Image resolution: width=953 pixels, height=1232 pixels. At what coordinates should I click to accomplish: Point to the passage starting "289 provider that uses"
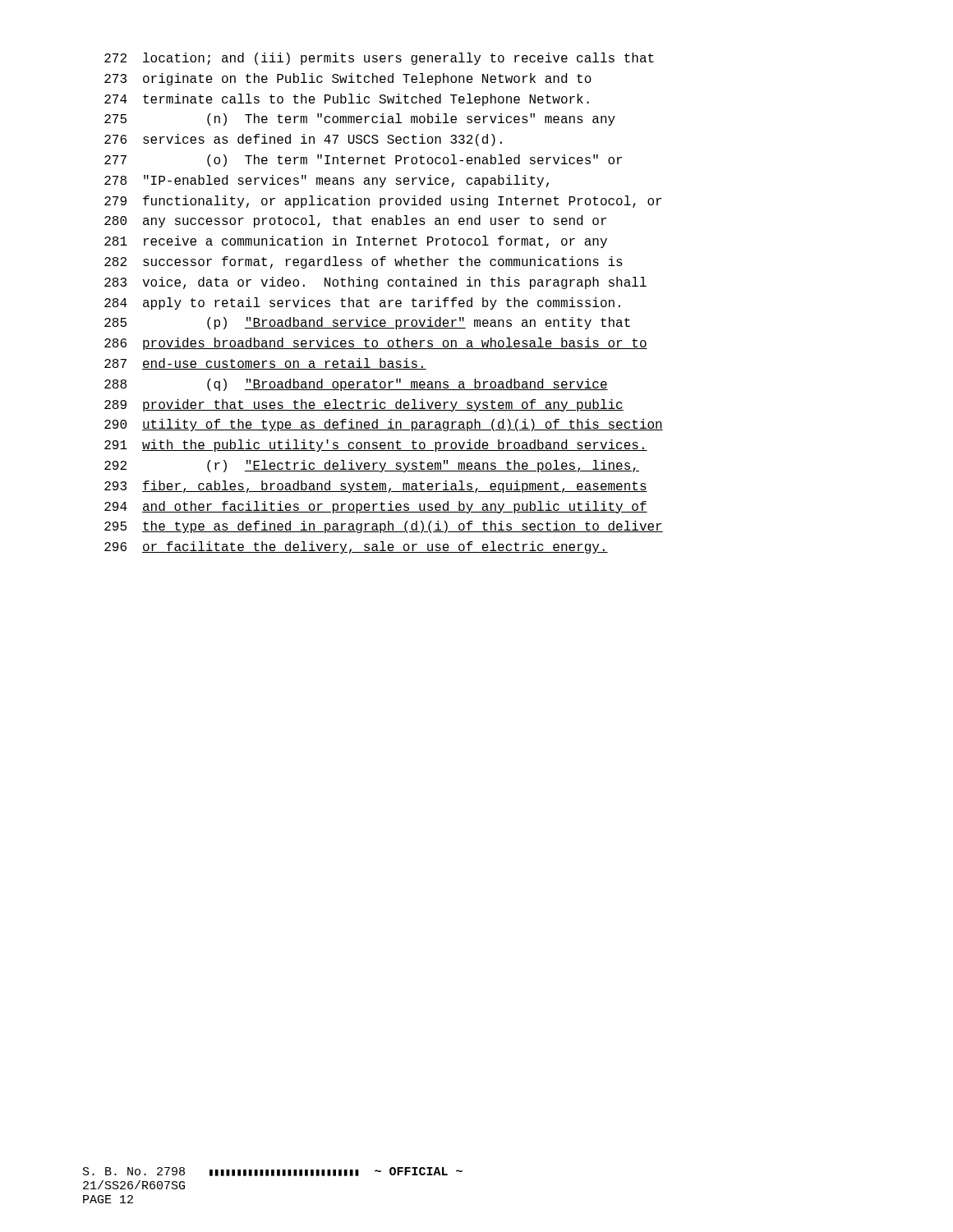(x=353, y=406)
